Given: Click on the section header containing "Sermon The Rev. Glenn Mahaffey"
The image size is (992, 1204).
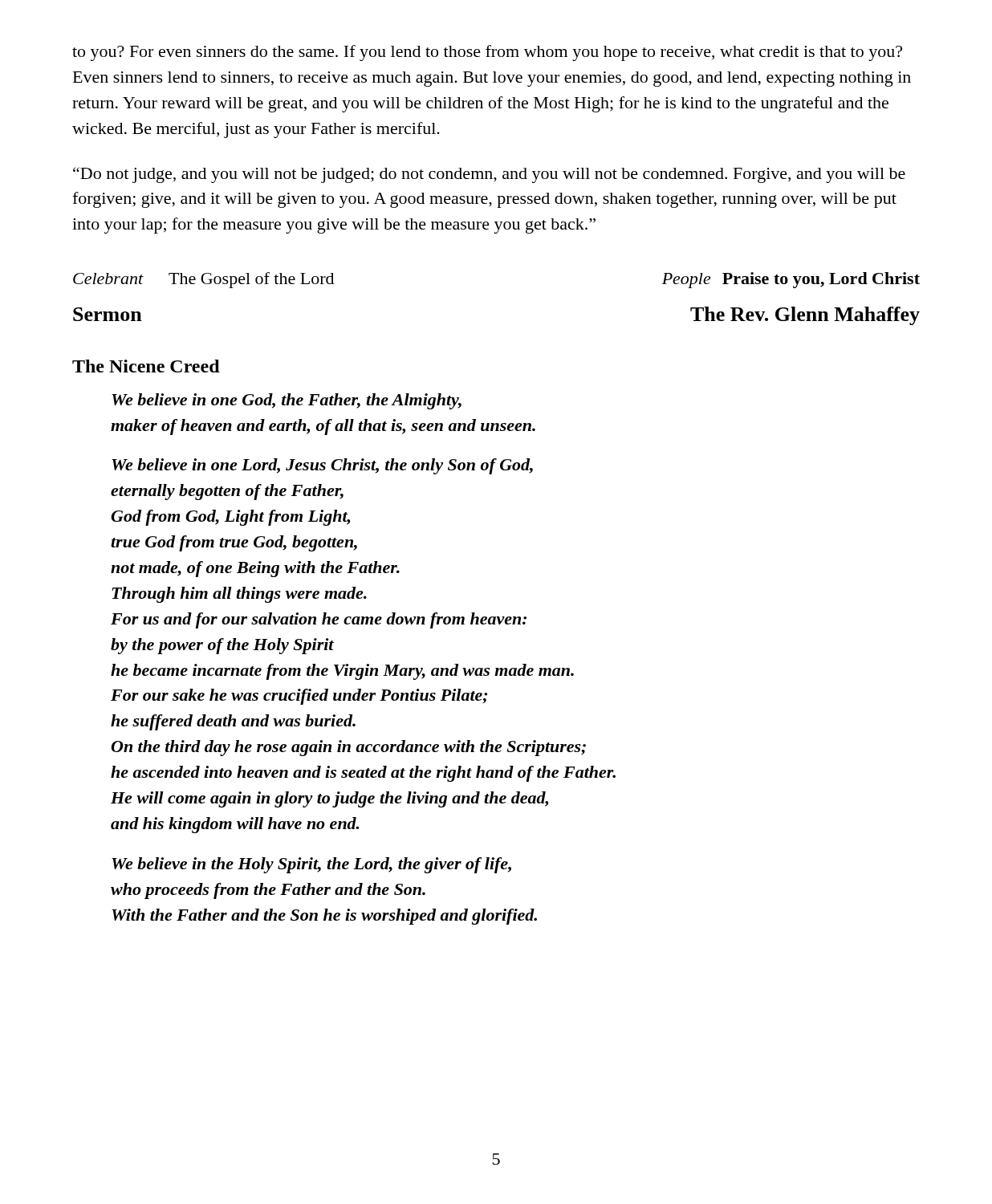Looking at the screenshot, I should [111, 316].
